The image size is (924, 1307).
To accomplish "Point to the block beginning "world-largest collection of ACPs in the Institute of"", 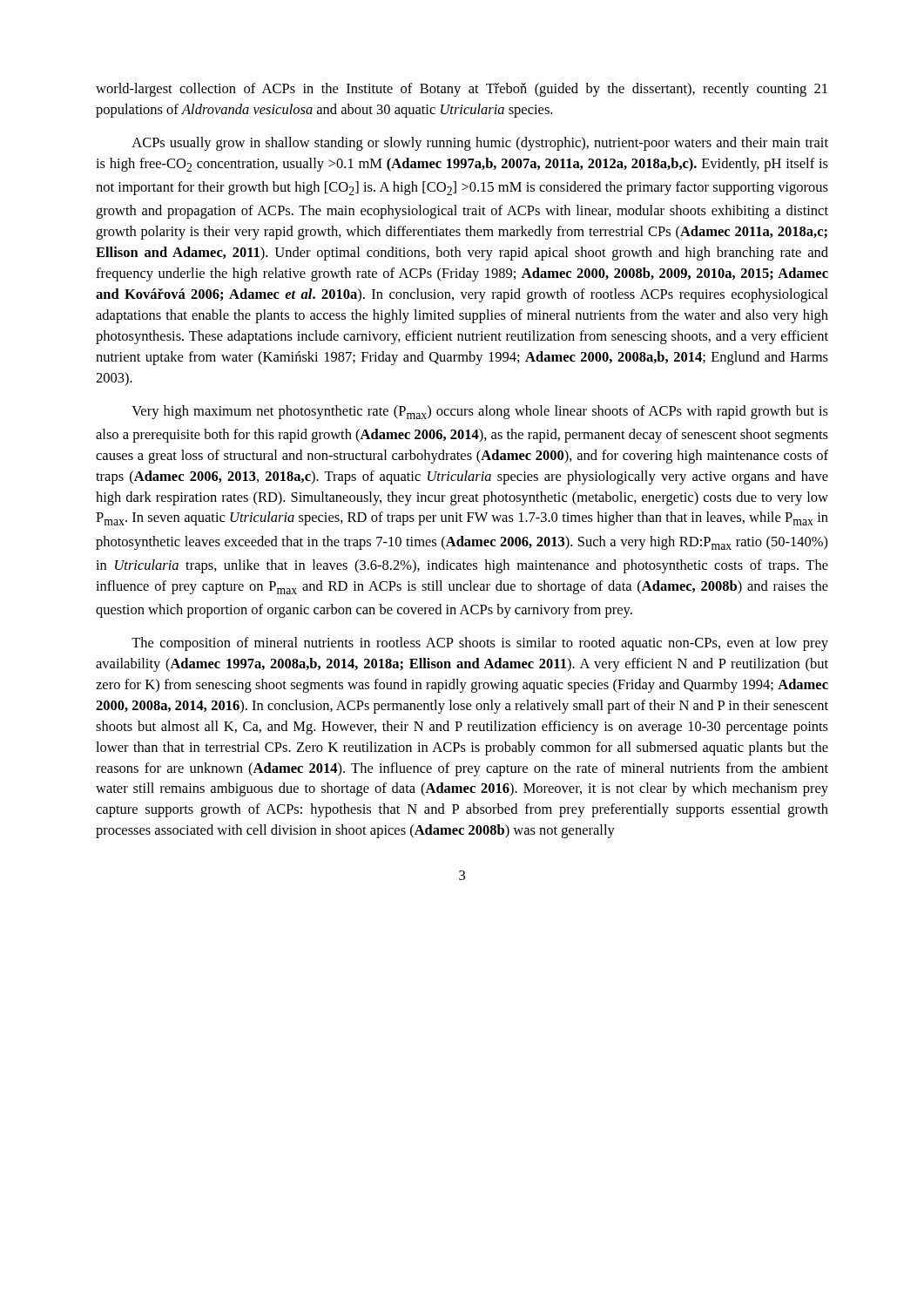I will pyautogui.click(x=462, y=99).
